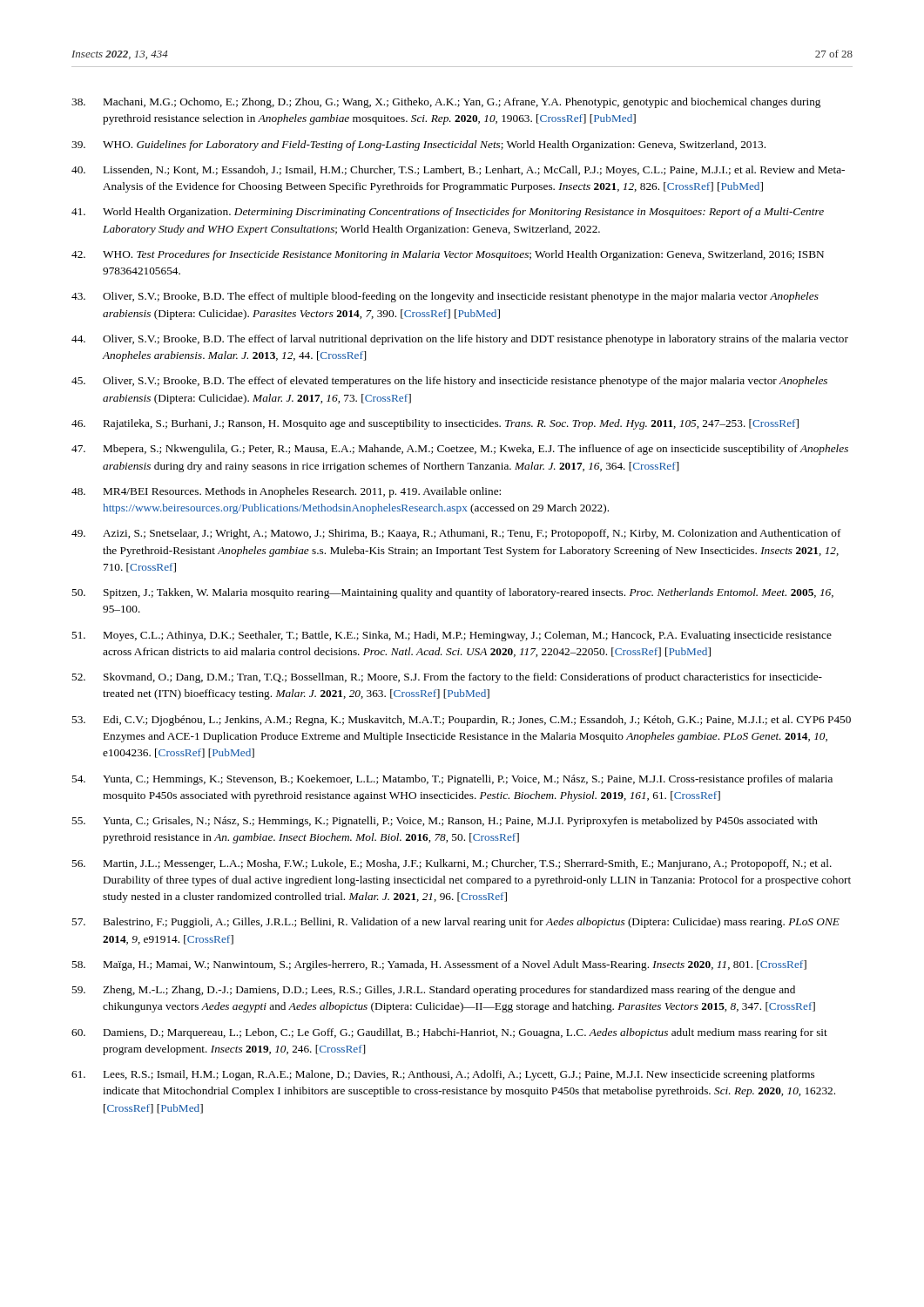Point to the block beginning "61. Lees, R.S.; Ismail, H.M.; Logan,"

coord(462,1091)
